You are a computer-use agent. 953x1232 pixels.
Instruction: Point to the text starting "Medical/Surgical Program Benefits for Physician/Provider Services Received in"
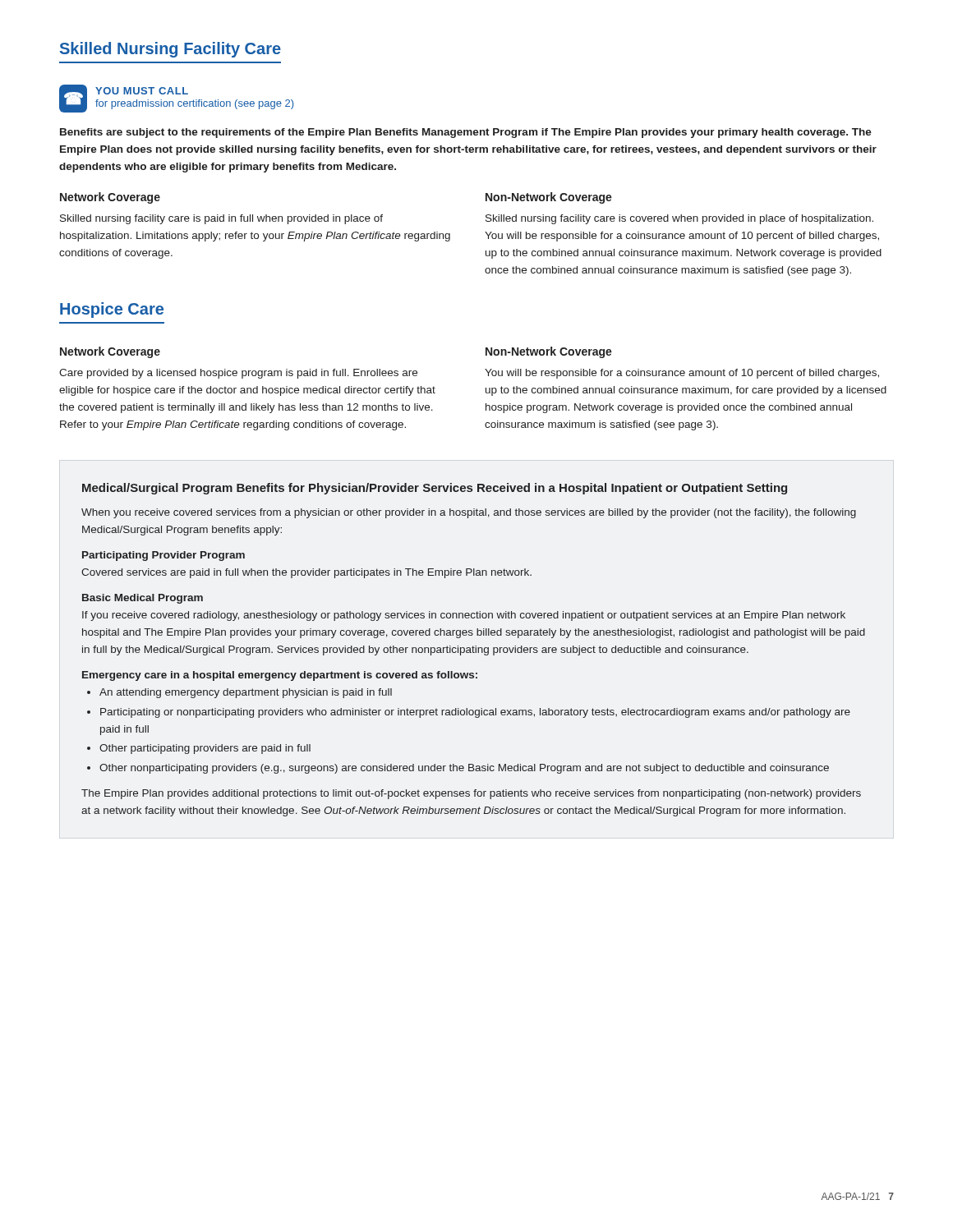coord(435,488)
